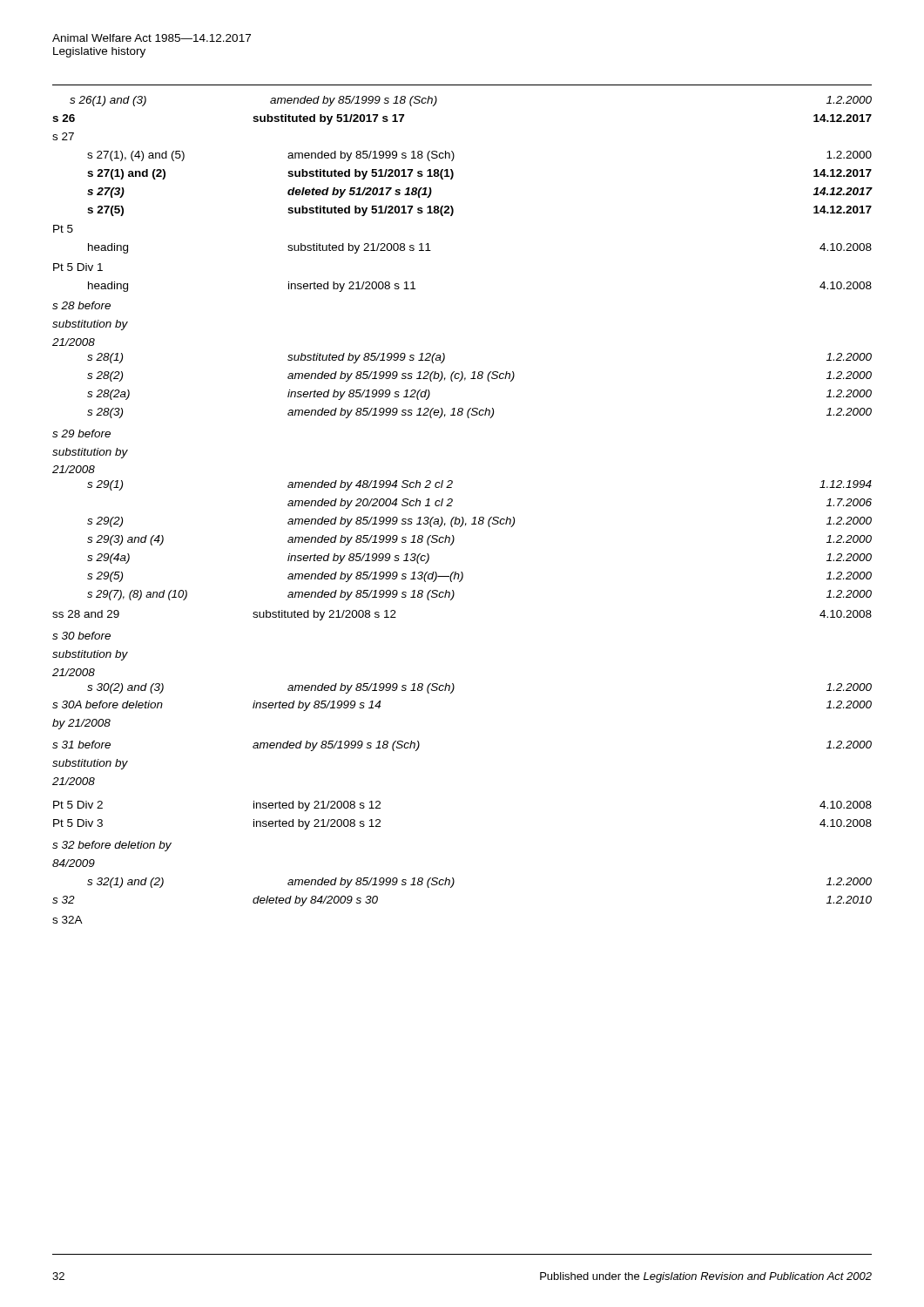Image resolution: width=924 pixels, height=1307 pixels.
Task: Locate the region starting "s 29(4a) inserted by 85/1999"
Action: point(101,557)
